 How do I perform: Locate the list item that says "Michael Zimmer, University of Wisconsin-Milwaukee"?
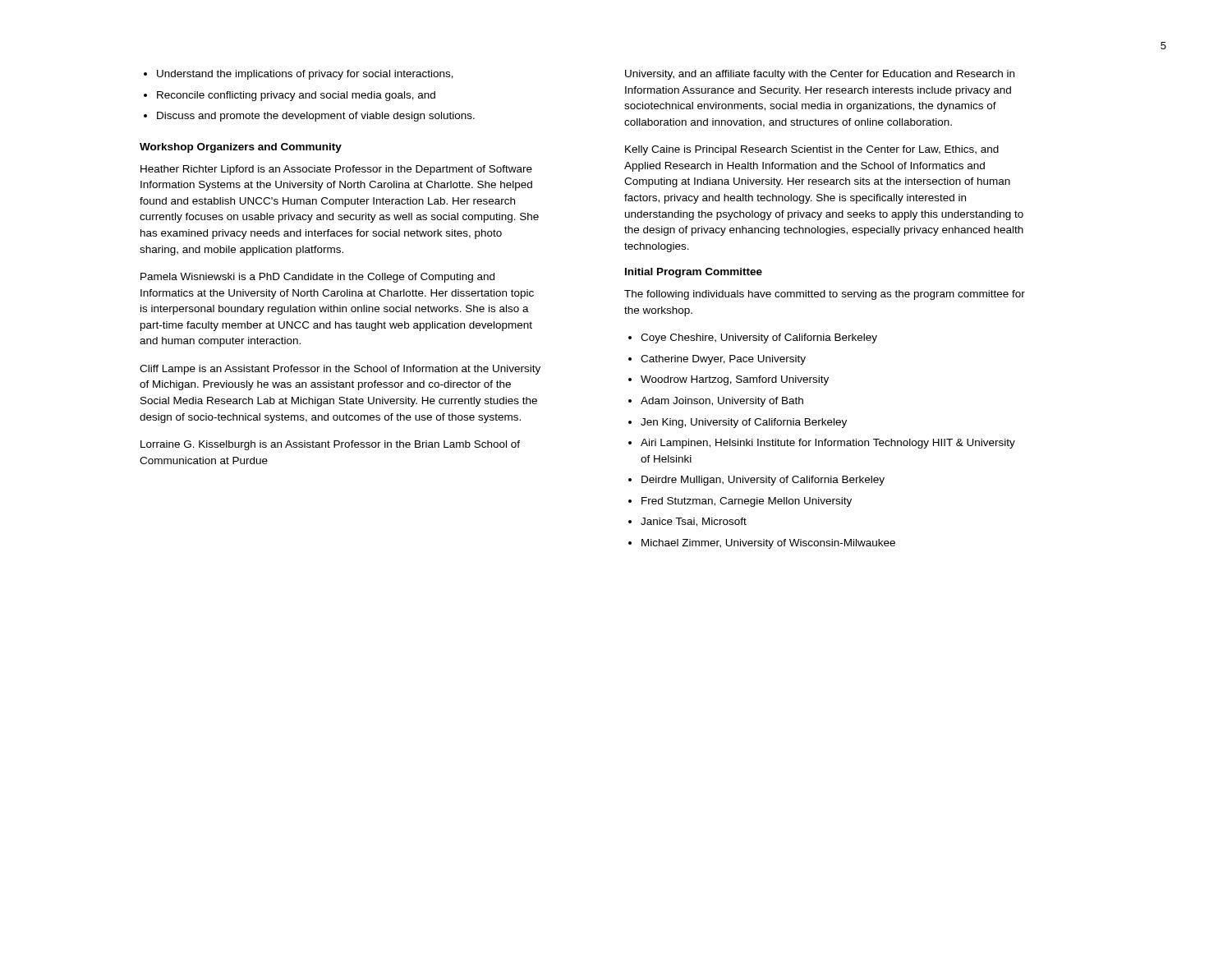tap(768, 543)
